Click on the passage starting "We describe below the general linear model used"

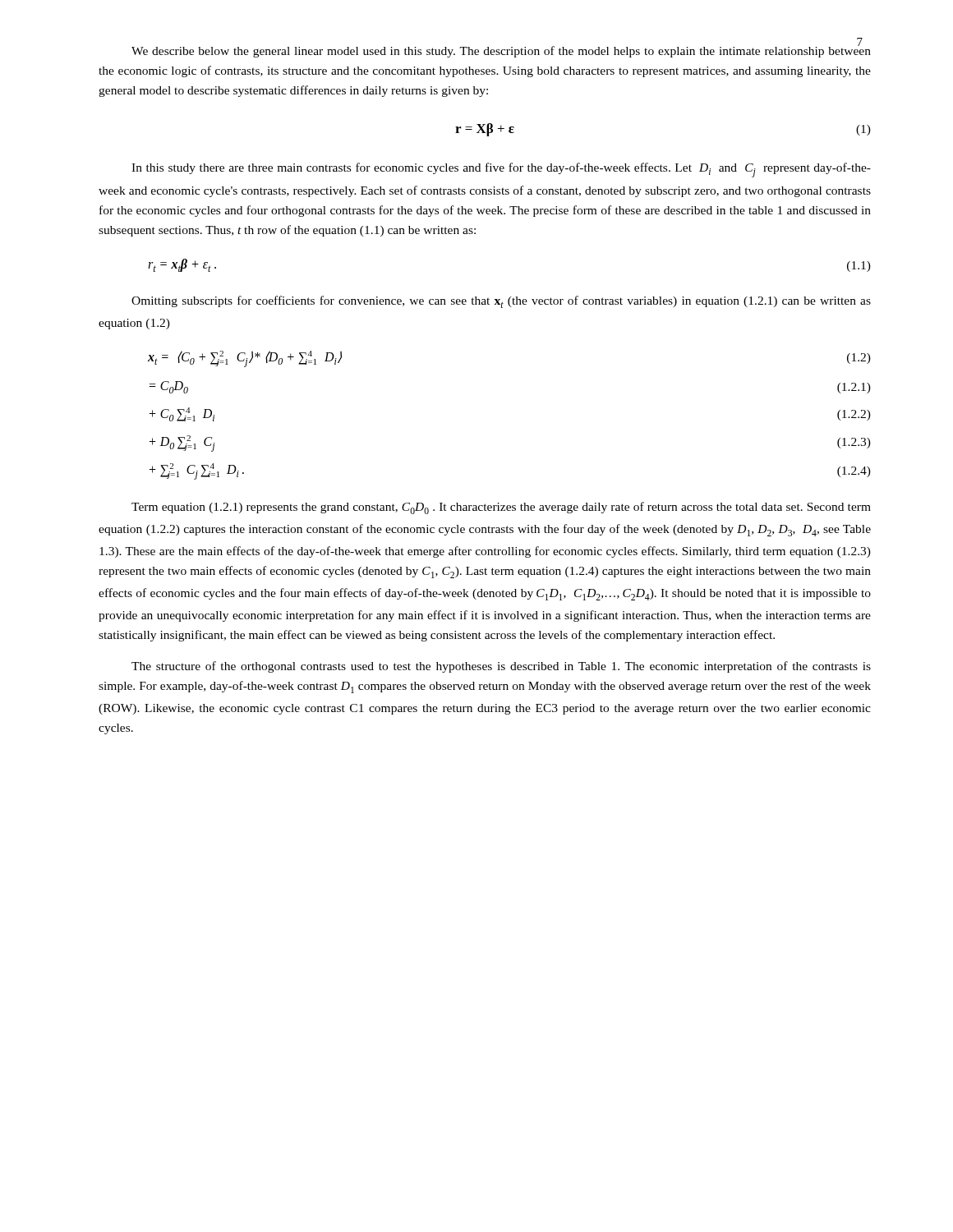coord(485,71)
